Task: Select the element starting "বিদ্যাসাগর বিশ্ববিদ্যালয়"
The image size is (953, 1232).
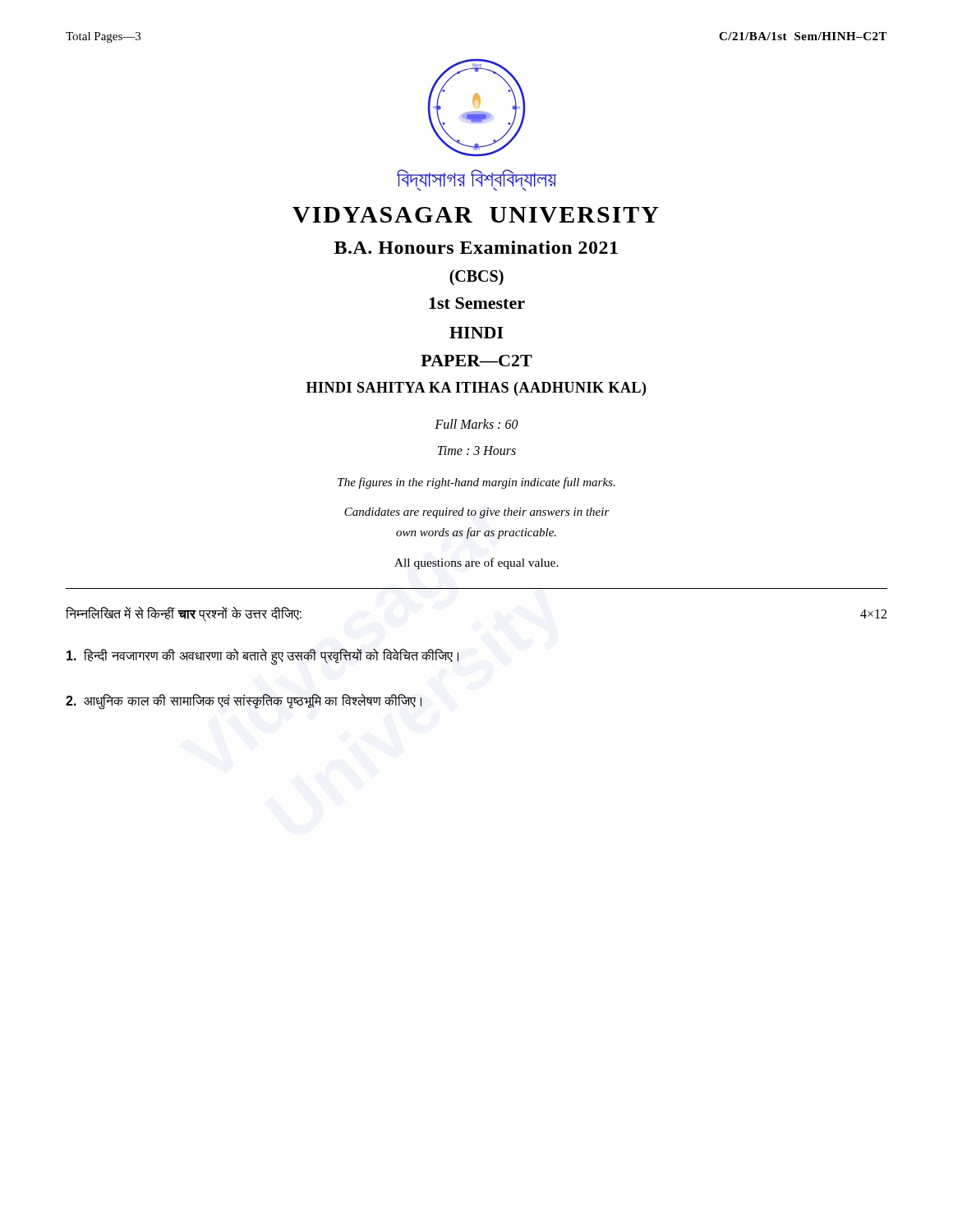Action: tap(476, 179)
